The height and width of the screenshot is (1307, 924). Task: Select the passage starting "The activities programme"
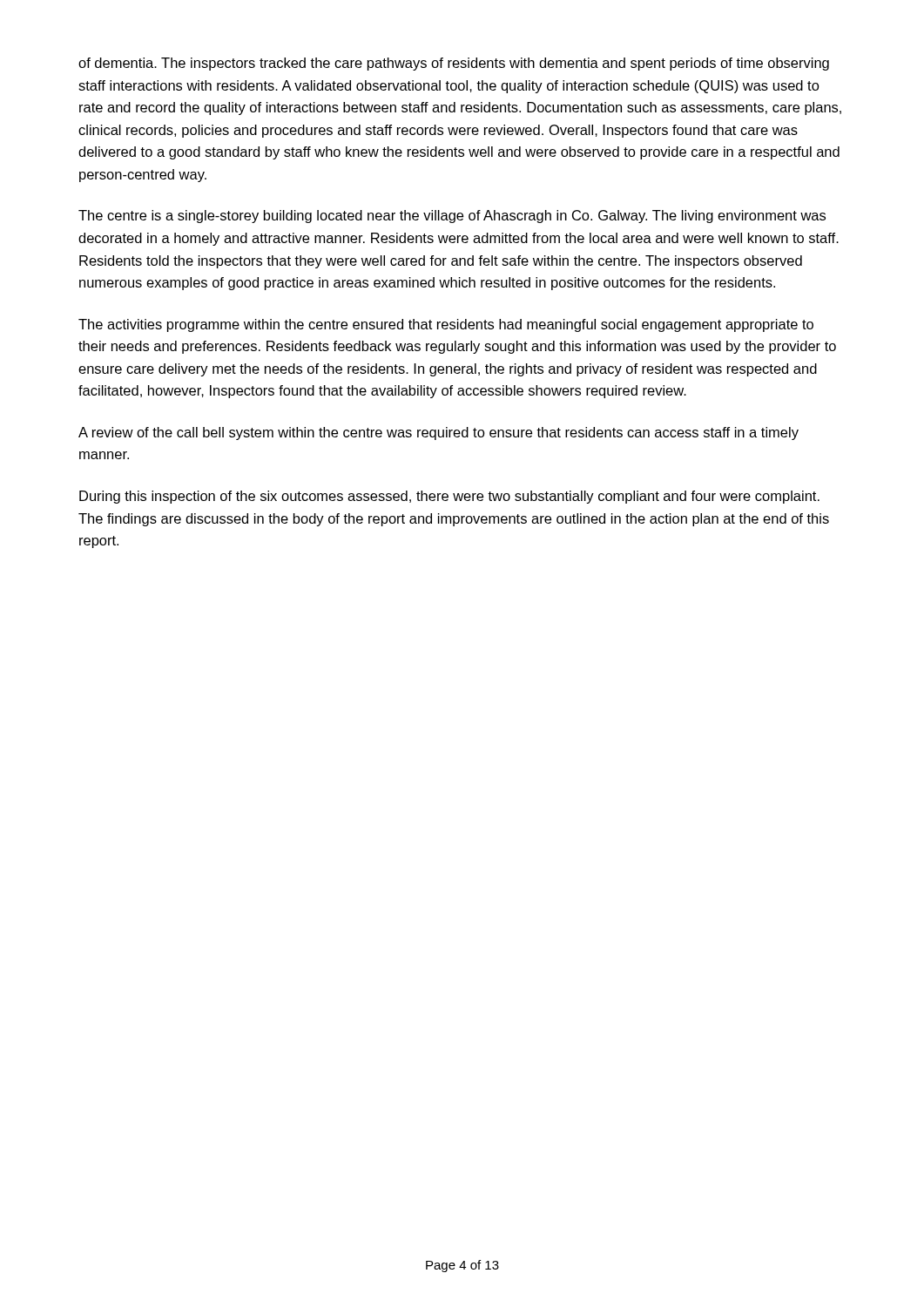click(457, 357)
